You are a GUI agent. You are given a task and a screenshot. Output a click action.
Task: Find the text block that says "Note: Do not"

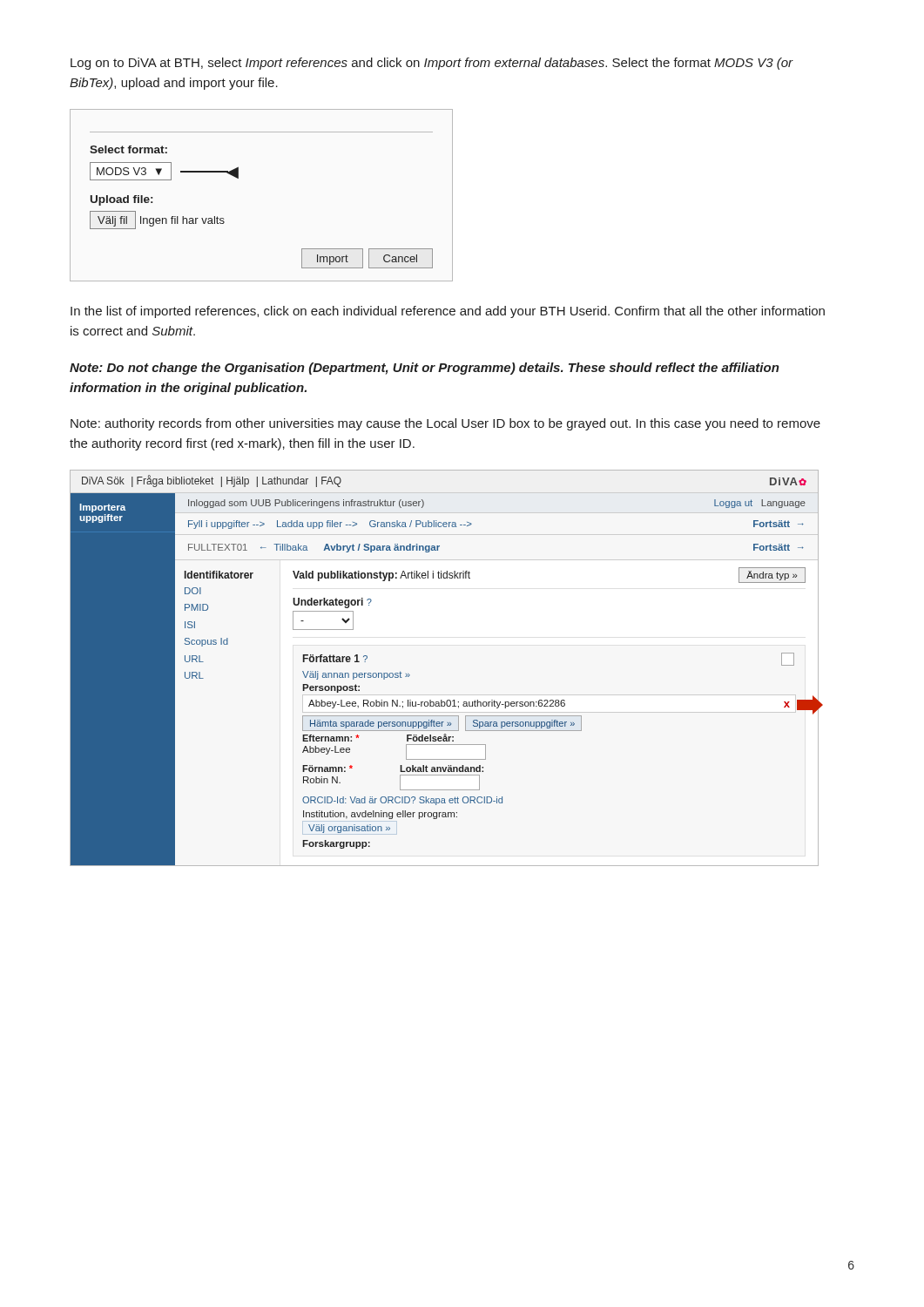424,377
